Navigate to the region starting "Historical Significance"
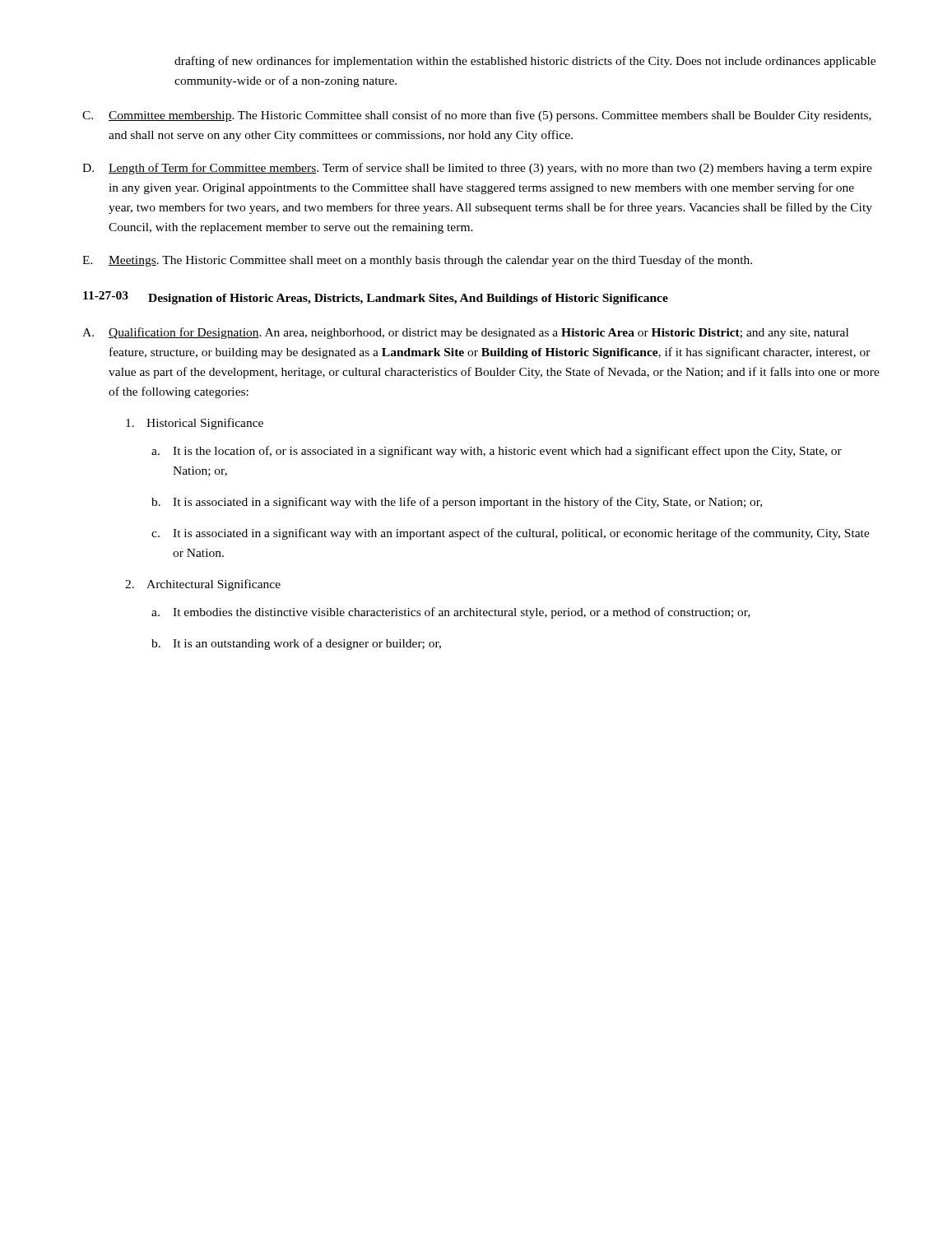952x1234 pixels. click(195, 424)
